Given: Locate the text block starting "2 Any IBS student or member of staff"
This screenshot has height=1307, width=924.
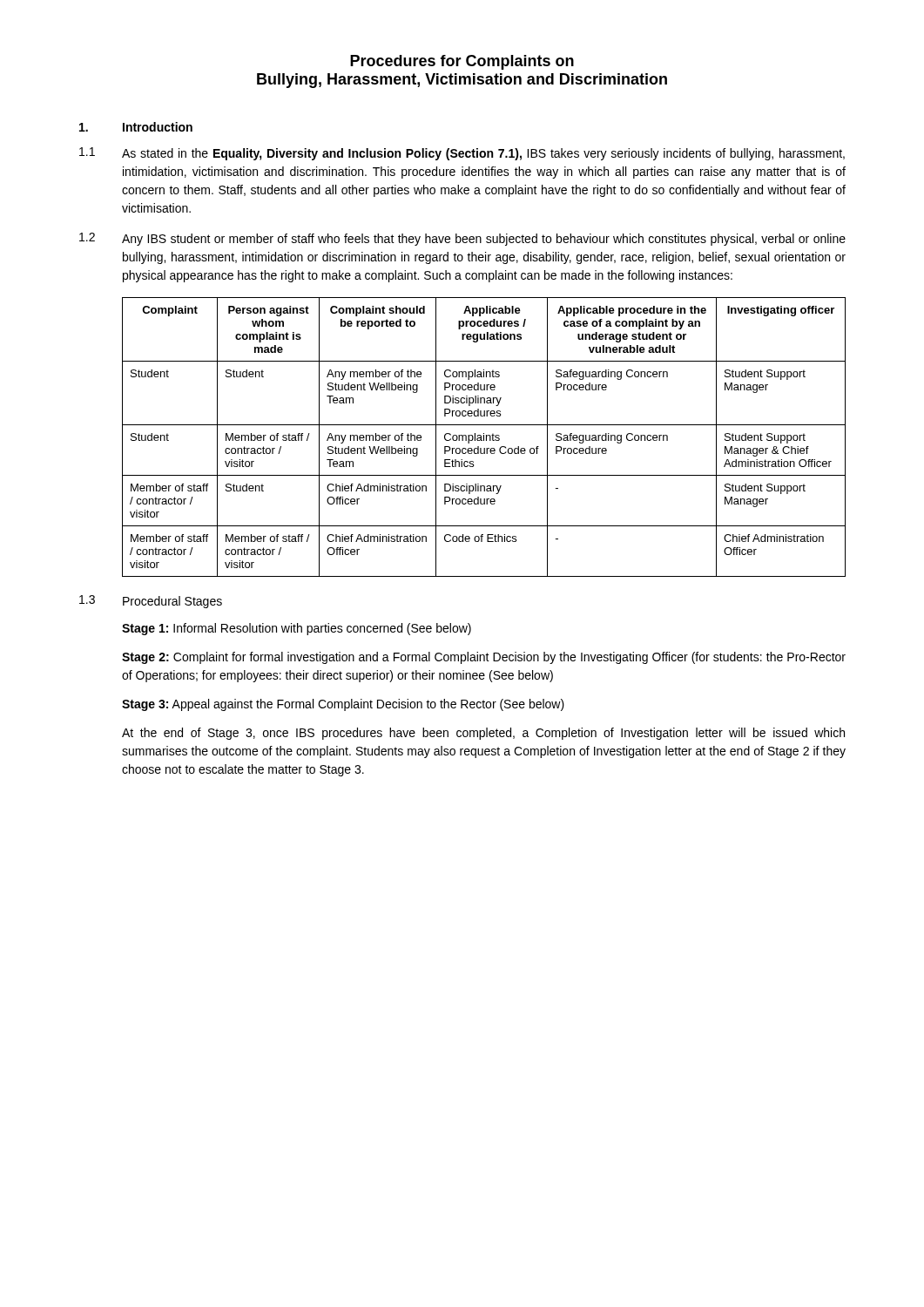Looking at the screenshot, I should click(x=462, y=257).
